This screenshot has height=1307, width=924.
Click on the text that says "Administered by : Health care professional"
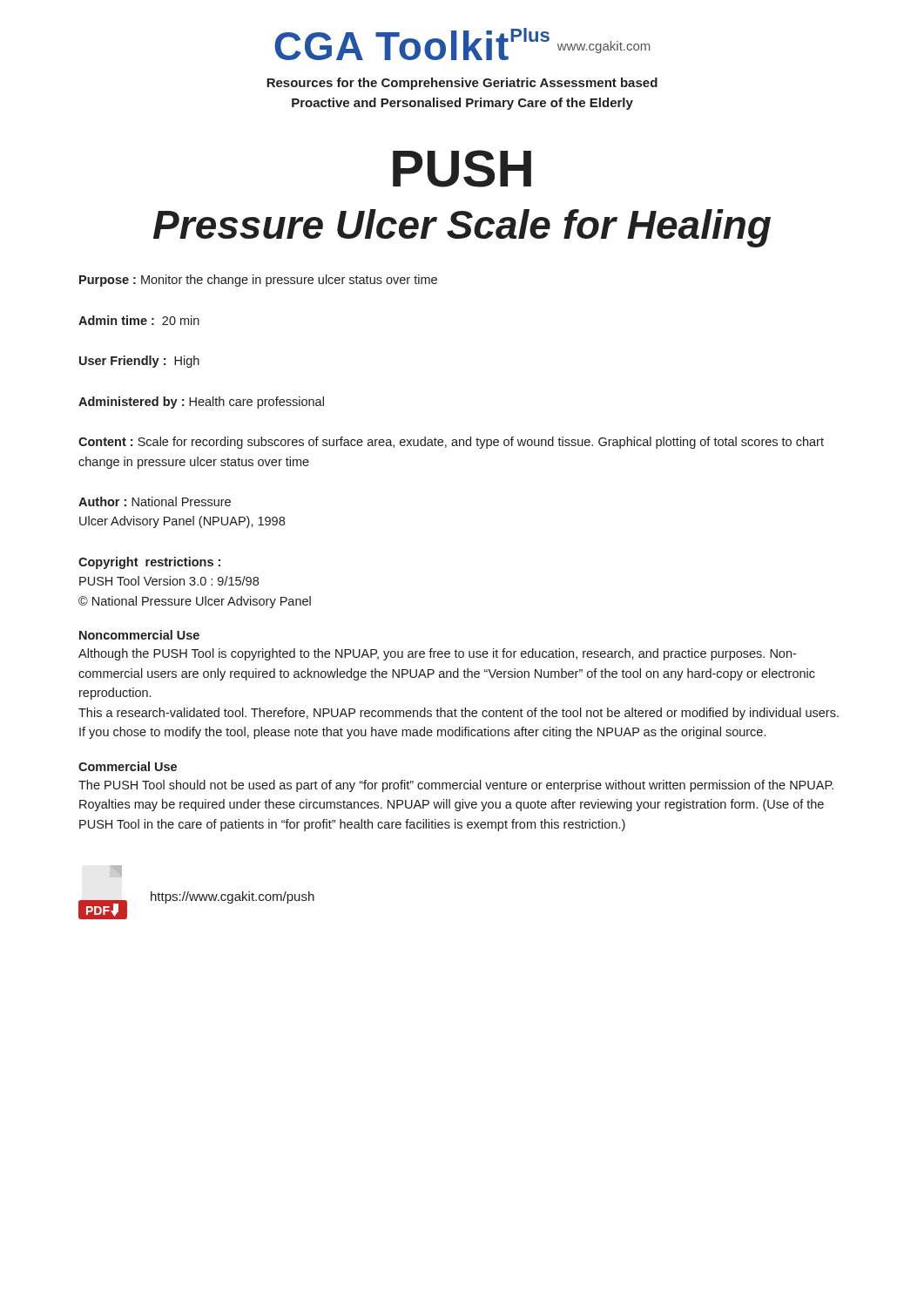pos(201,403)
